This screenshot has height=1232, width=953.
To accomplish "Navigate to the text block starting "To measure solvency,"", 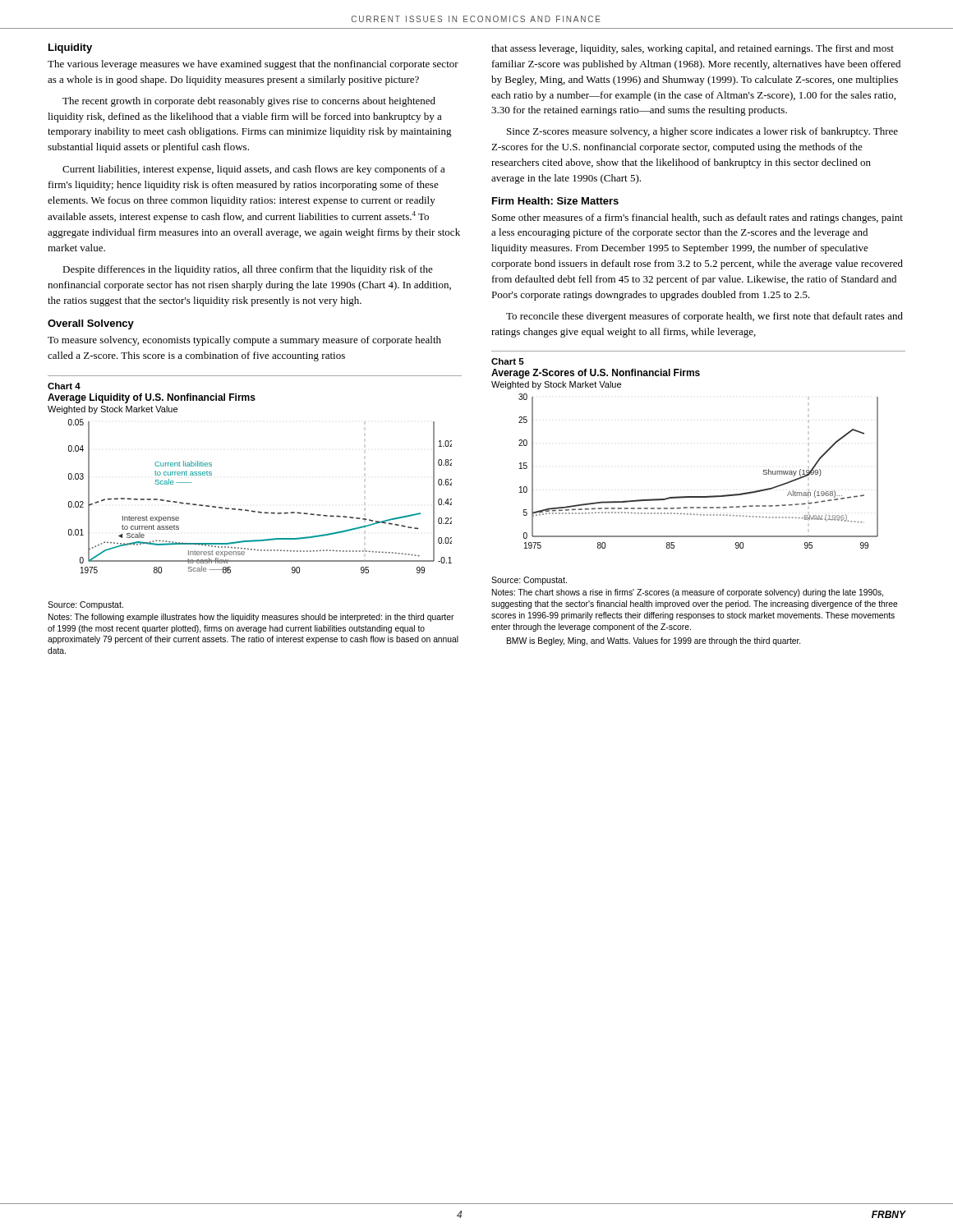I will 255,348.
